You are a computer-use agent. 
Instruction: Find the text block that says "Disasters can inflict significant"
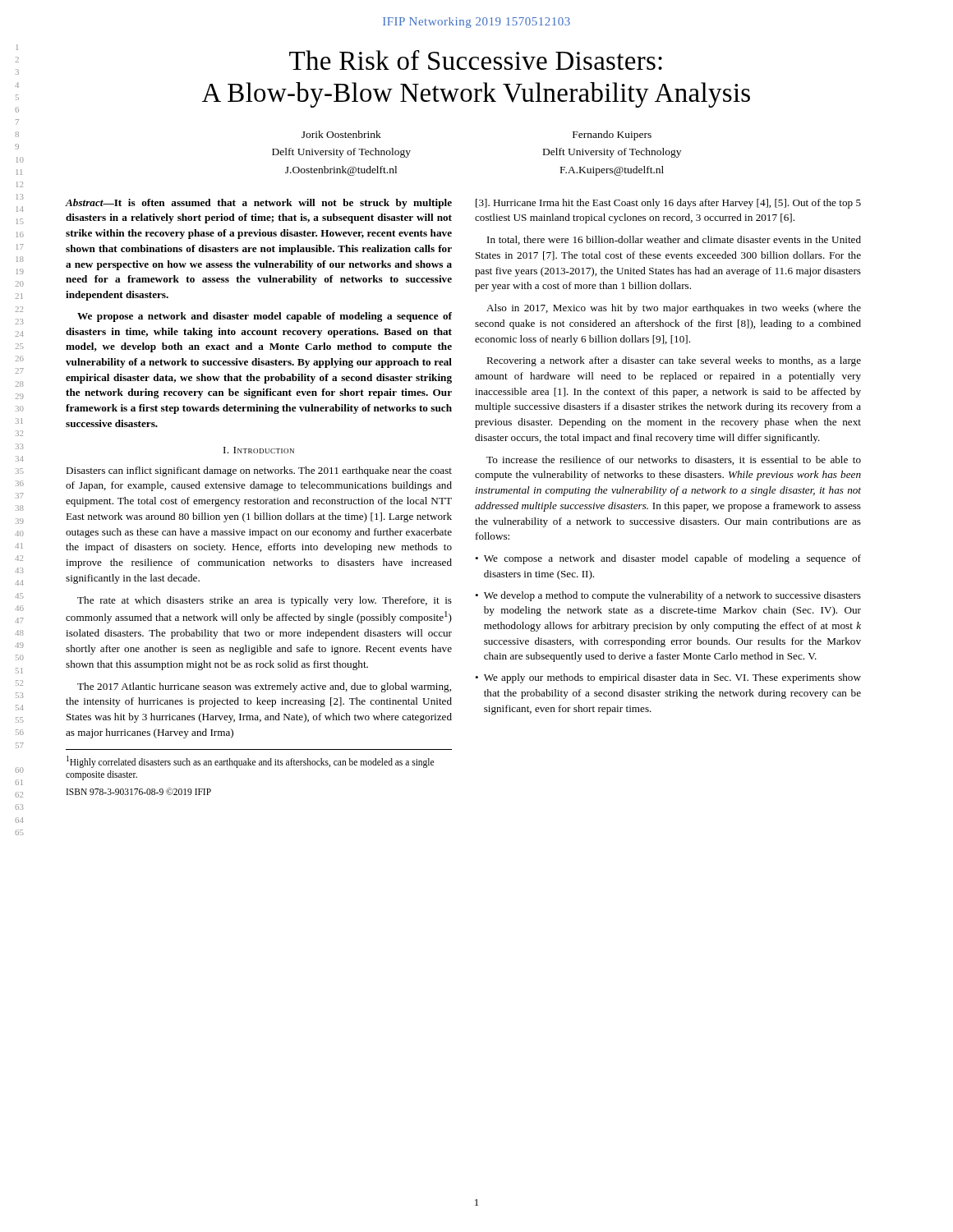(x=259, y=602)
